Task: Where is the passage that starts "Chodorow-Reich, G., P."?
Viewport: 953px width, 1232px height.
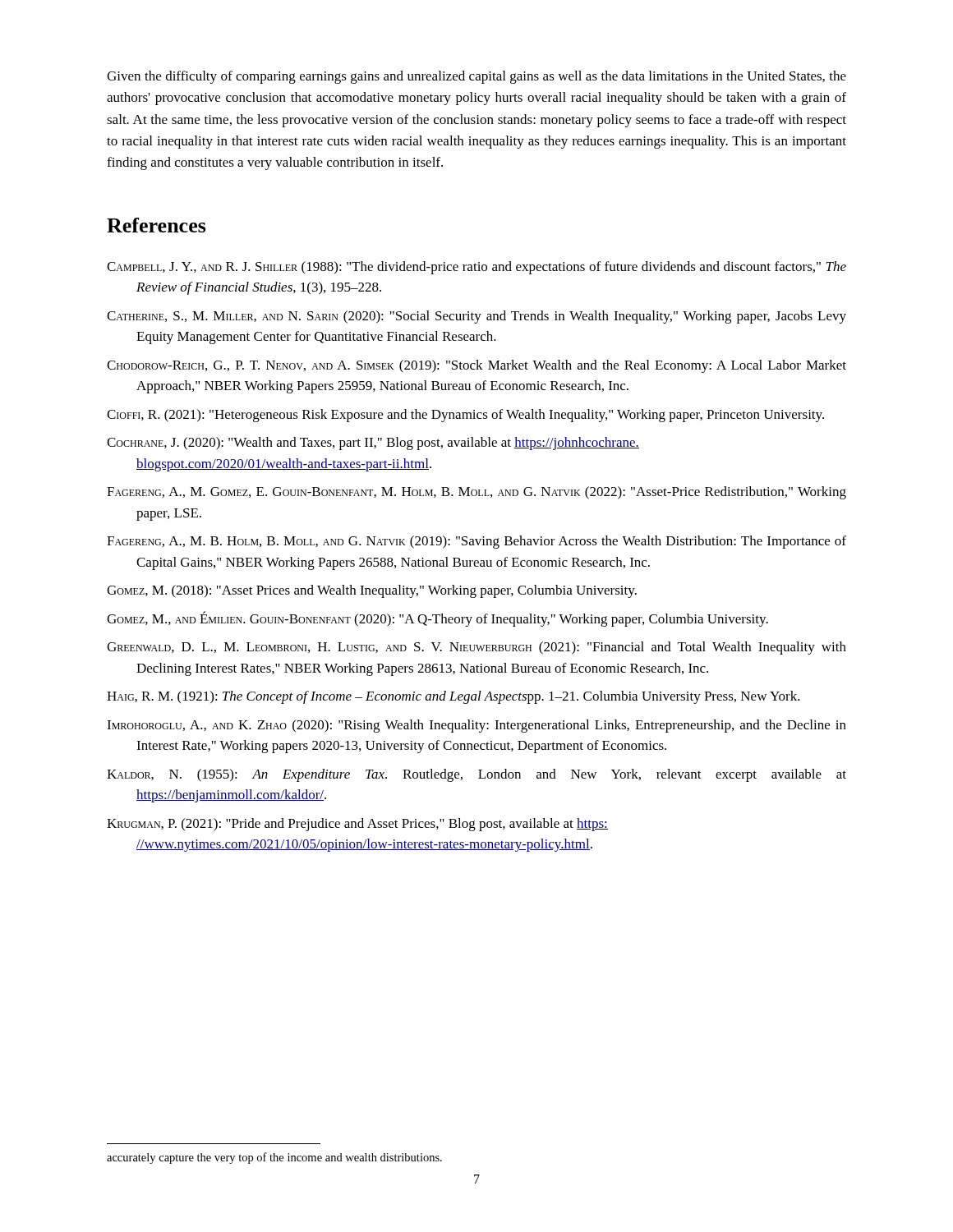Action: tap(476, 375)
